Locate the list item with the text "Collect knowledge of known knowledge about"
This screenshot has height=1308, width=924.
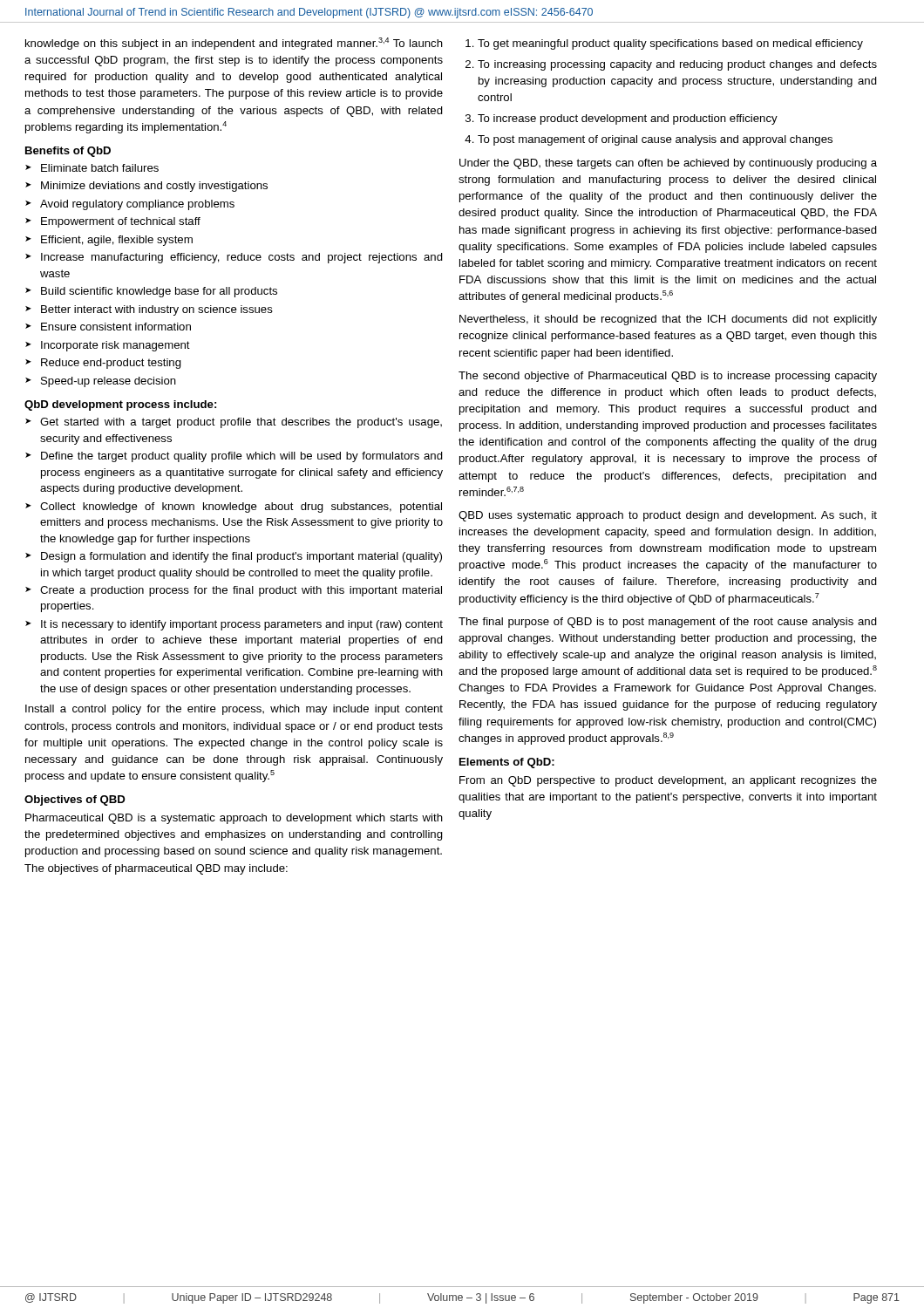point(234,523)
